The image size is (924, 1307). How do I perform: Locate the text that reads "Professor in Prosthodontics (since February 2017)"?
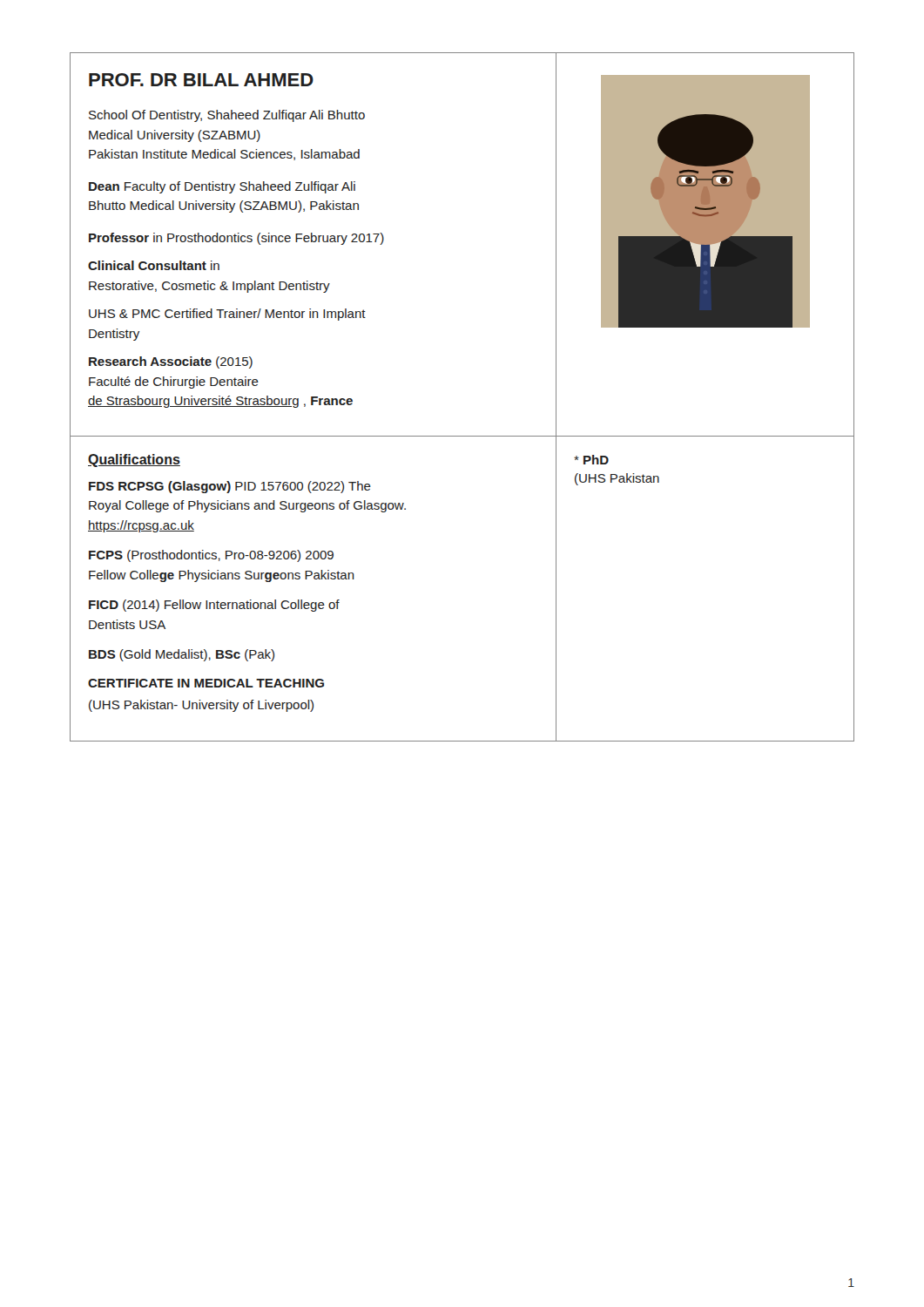coord(236,237)
